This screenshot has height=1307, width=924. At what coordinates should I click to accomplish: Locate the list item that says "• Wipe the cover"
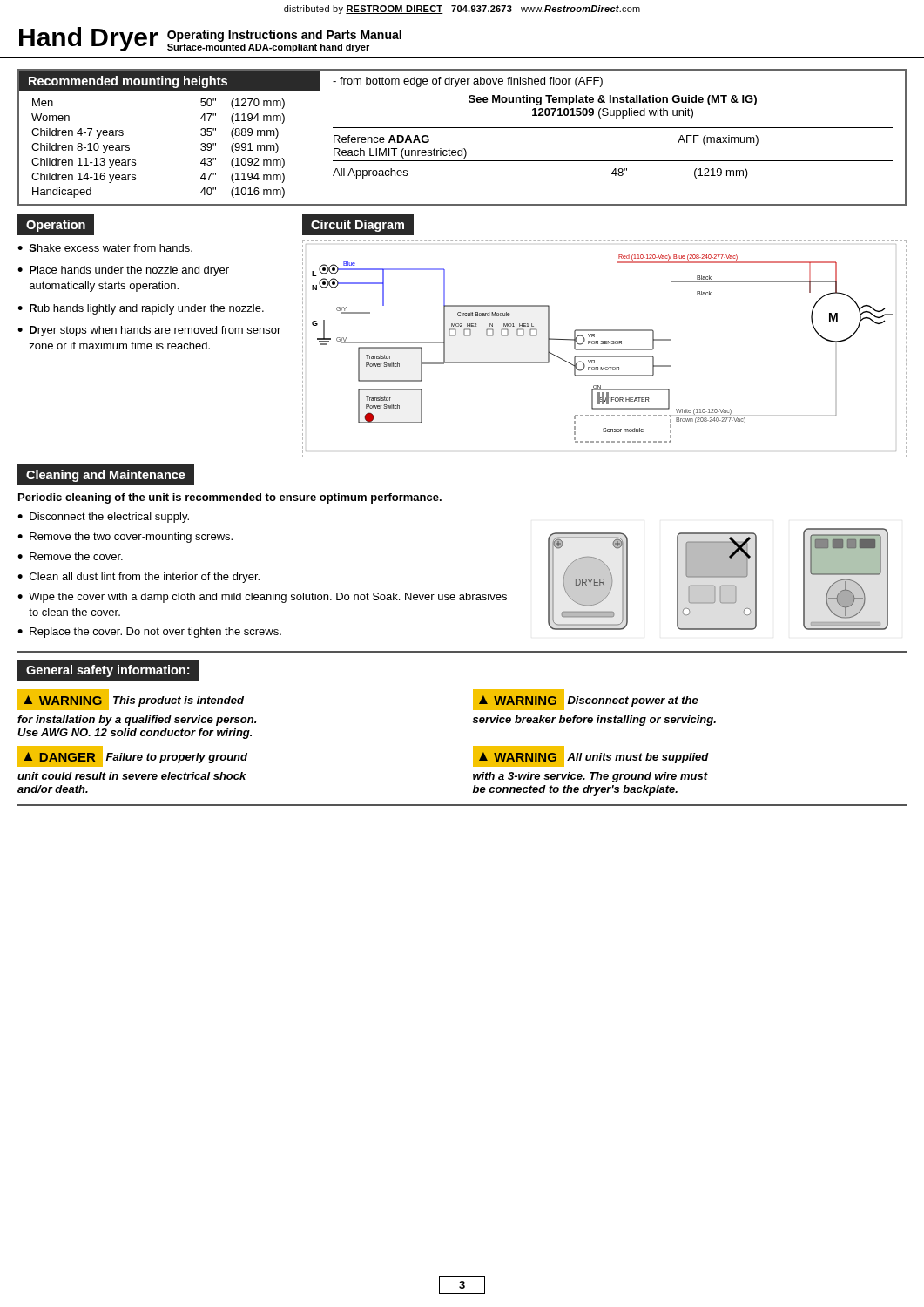[266, 604]
